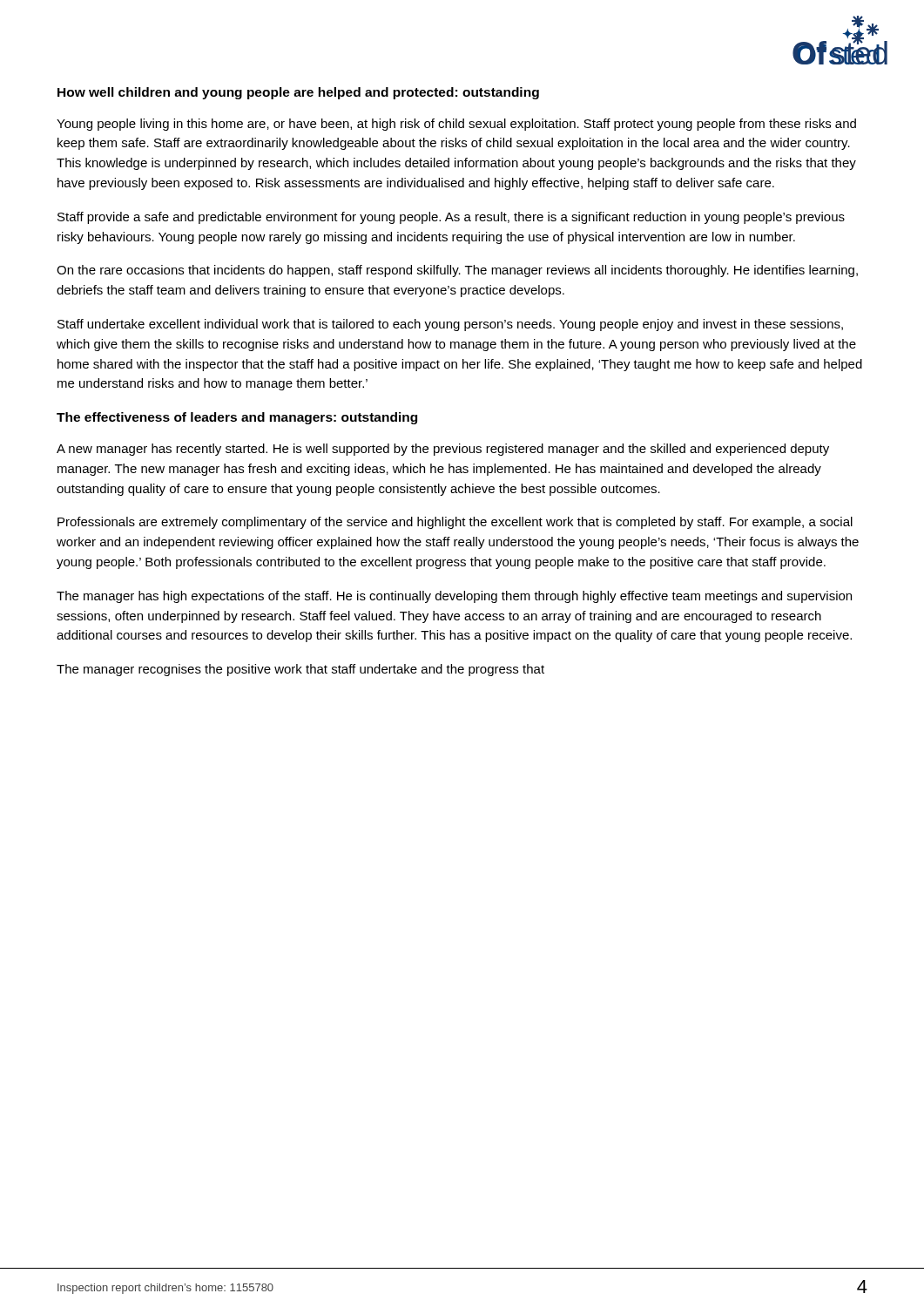Select the logo
924x1307 pixels.
[x=839, y=46]
